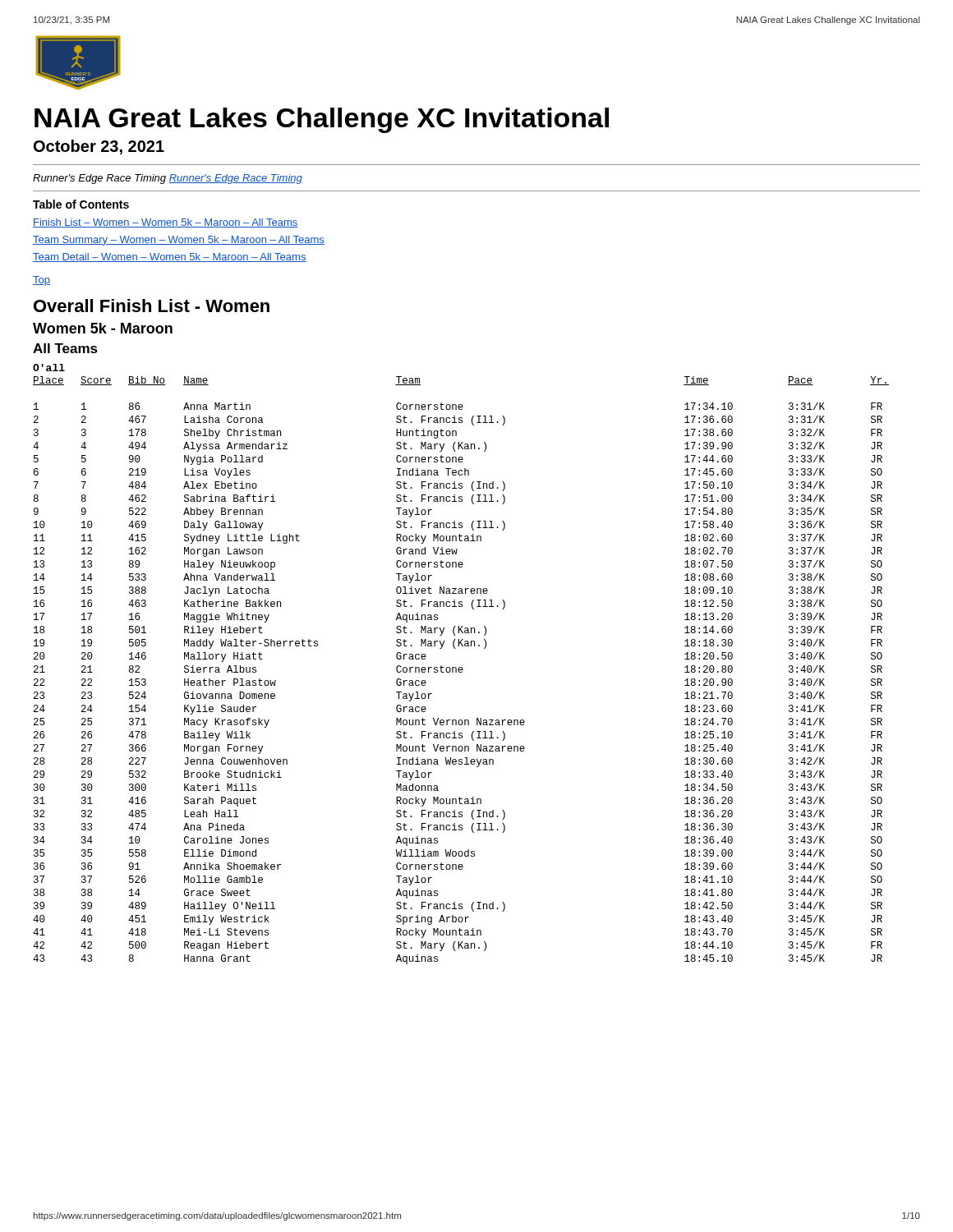The width and height of the screenshot is (953, 1232).
Task: Find the section header containing "Table of Contents"
Action: [x=81, y=205]
